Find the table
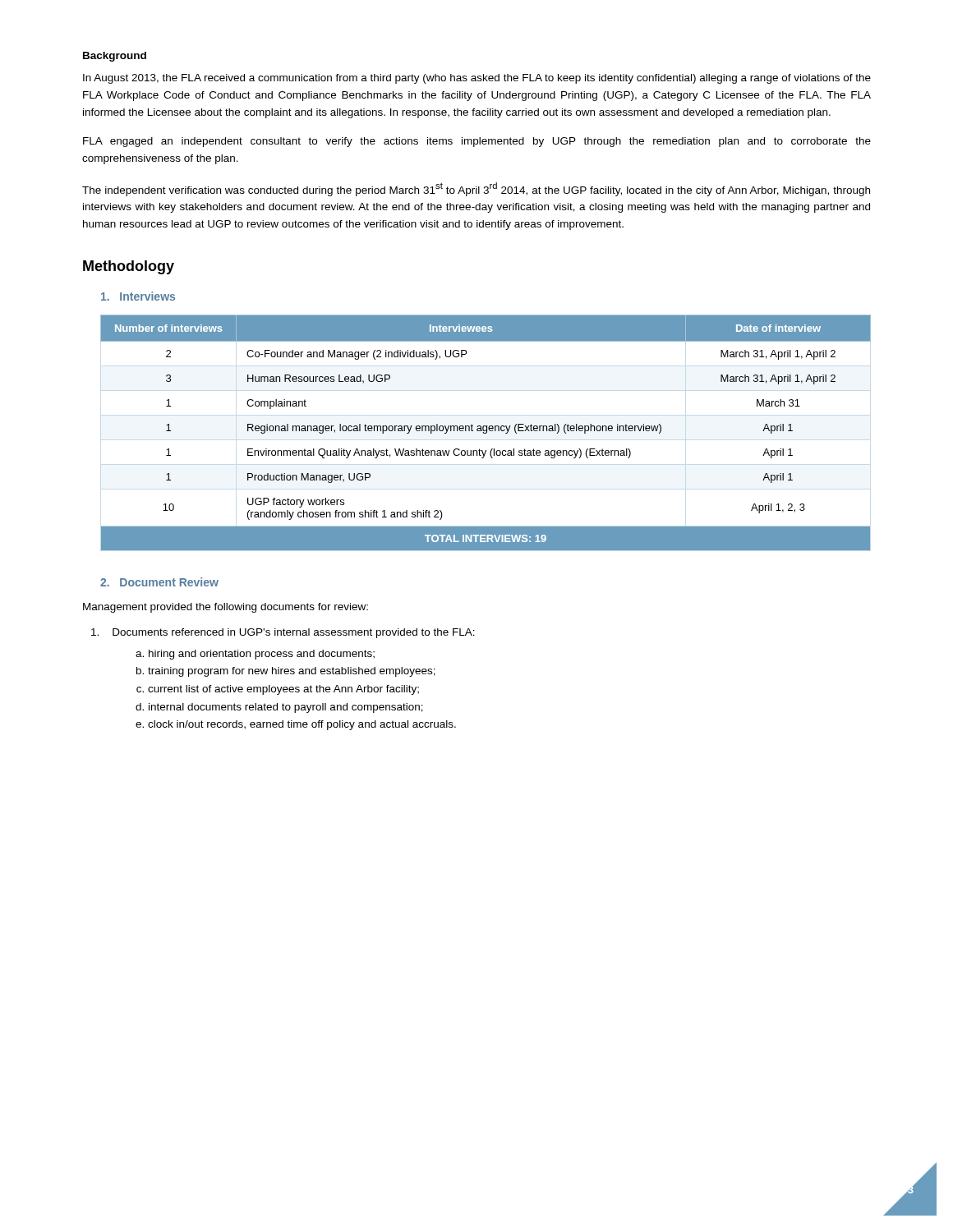Screen dimensions: 1232x953 pos(486,433)
